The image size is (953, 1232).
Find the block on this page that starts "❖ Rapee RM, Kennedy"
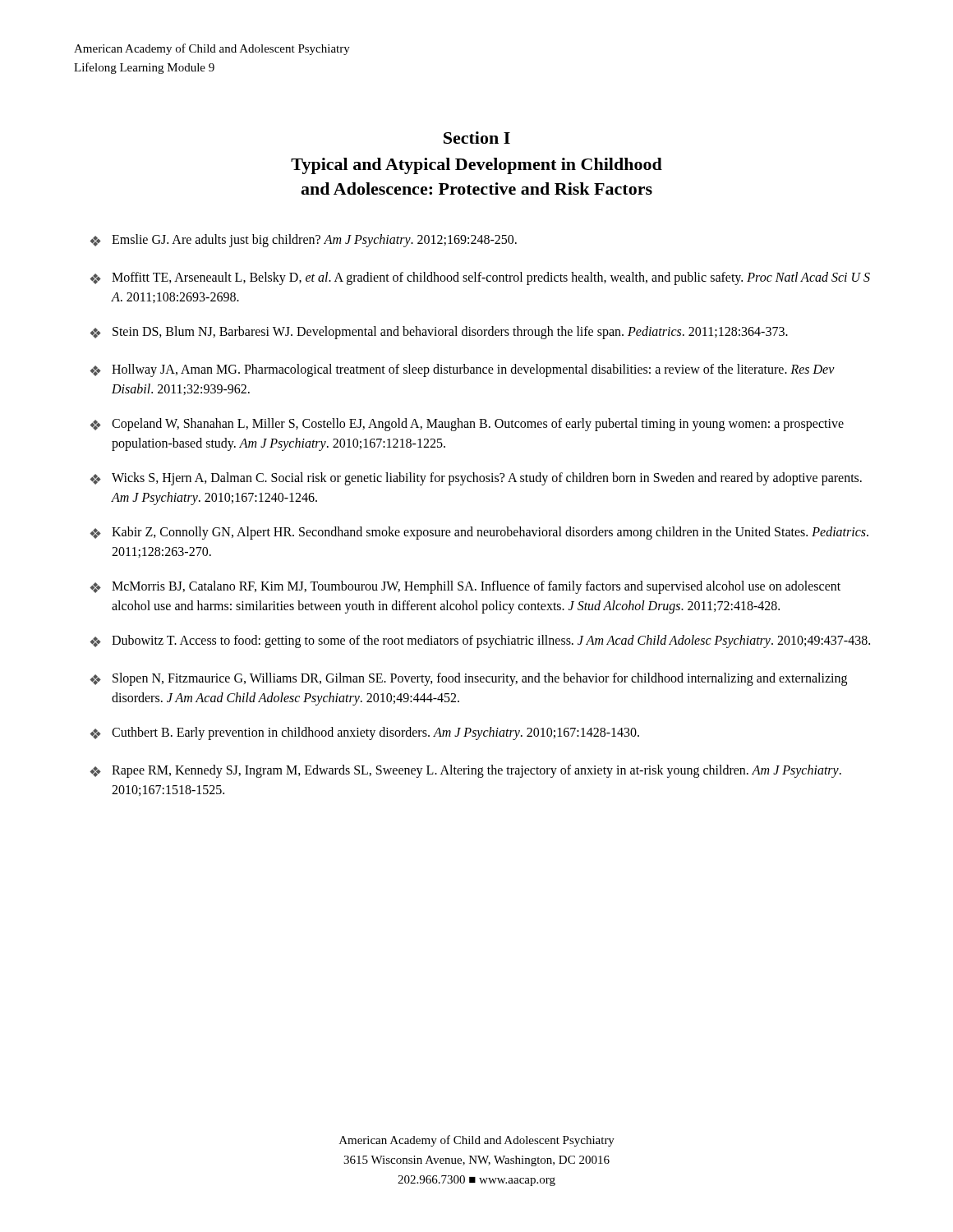(476, 781)
